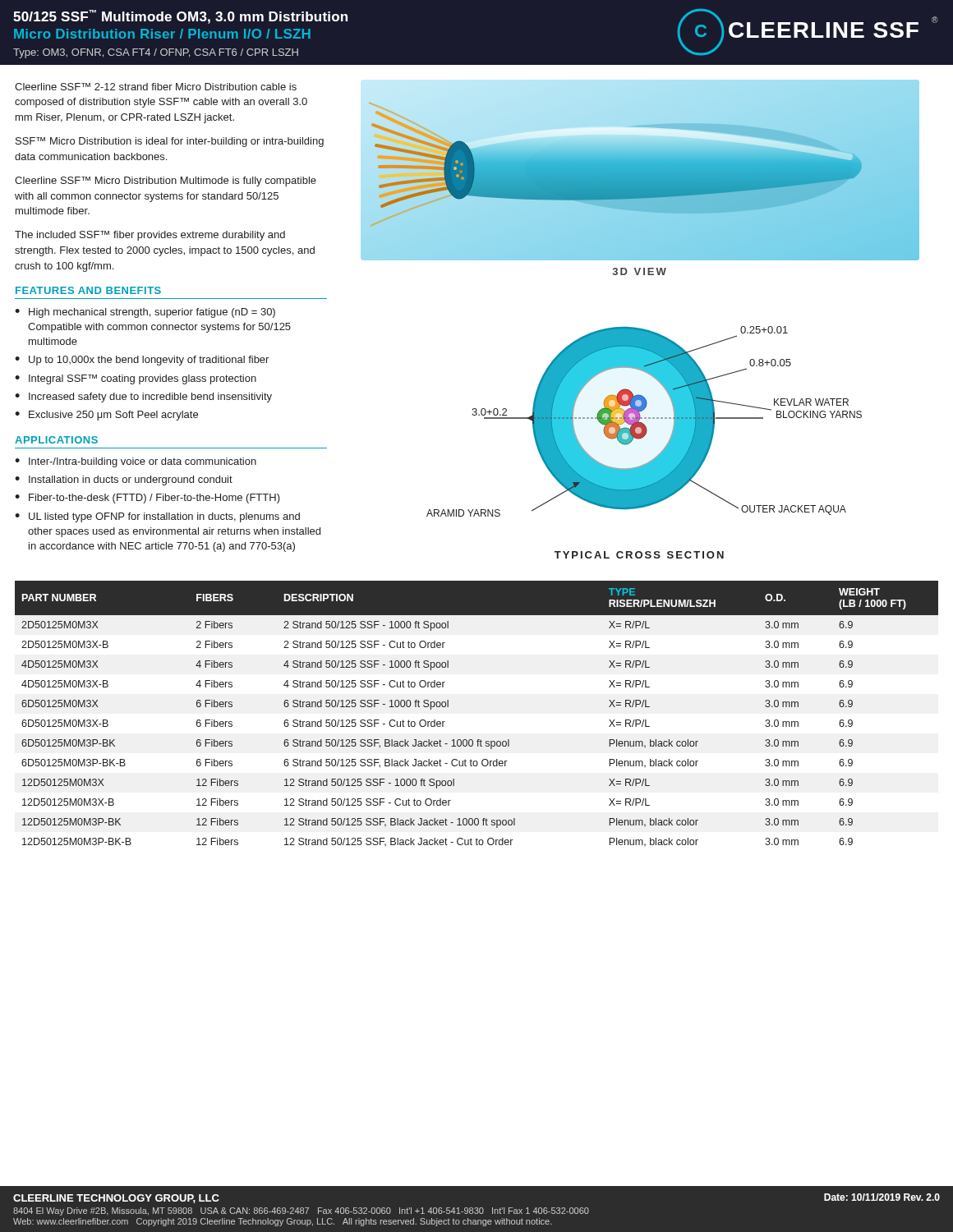Locate the caption with the text "3D VIEW"

coord(640,271)
